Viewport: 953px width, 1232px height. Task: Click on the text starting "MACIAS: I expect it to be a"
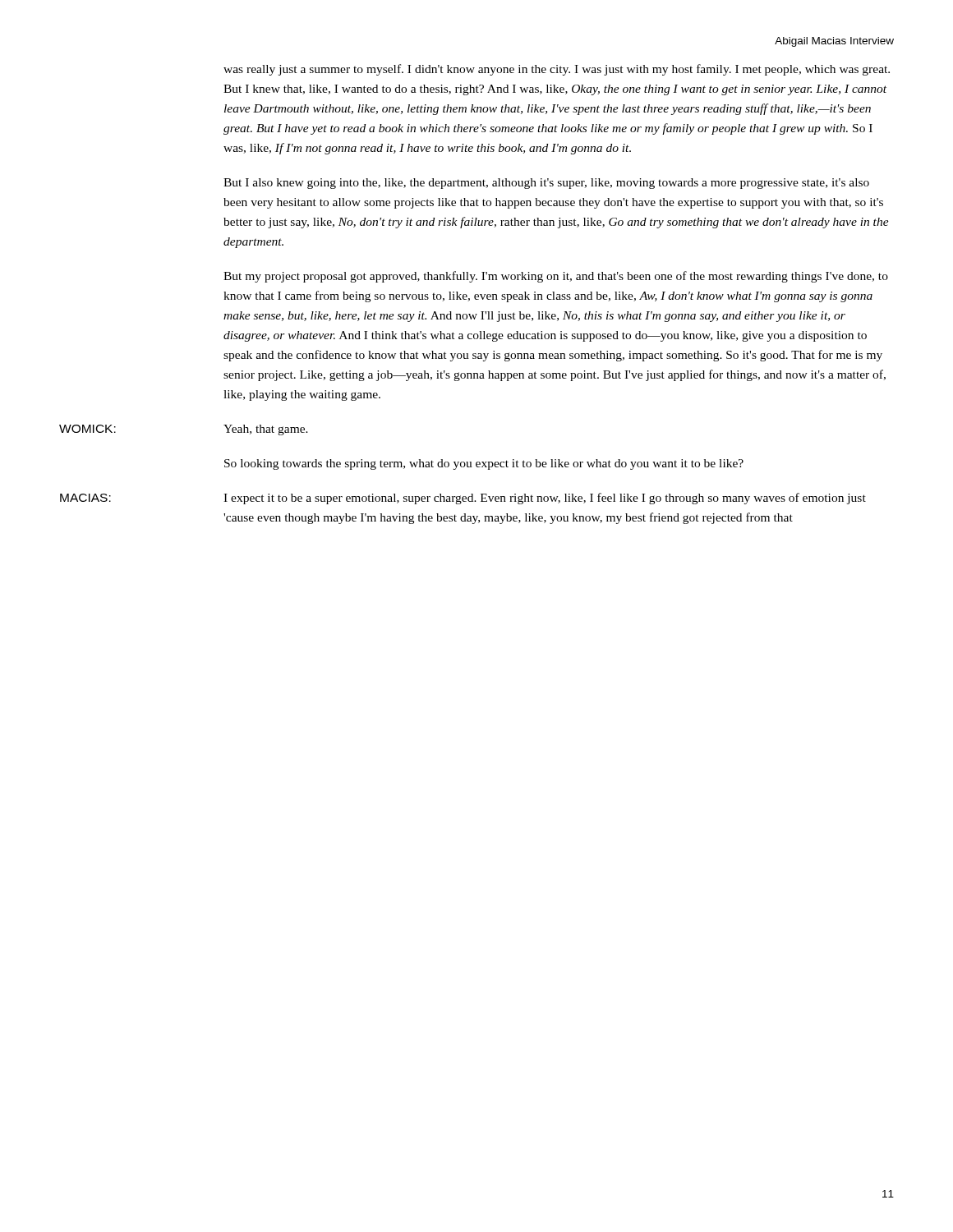476,508
